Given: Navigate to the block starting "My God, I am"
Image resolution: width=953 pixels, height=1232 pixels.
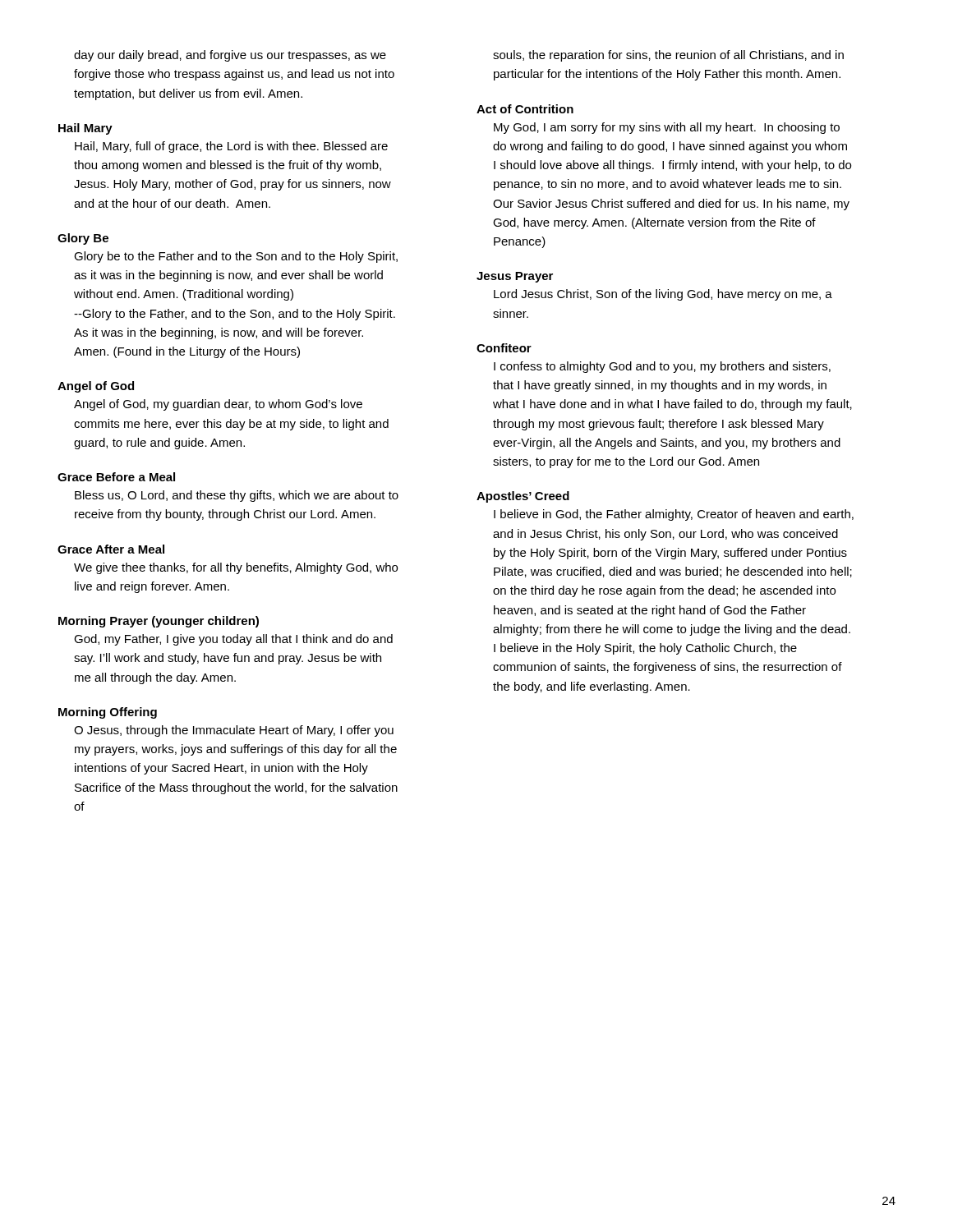Looking at the screenshot, I should coord(674,184).
